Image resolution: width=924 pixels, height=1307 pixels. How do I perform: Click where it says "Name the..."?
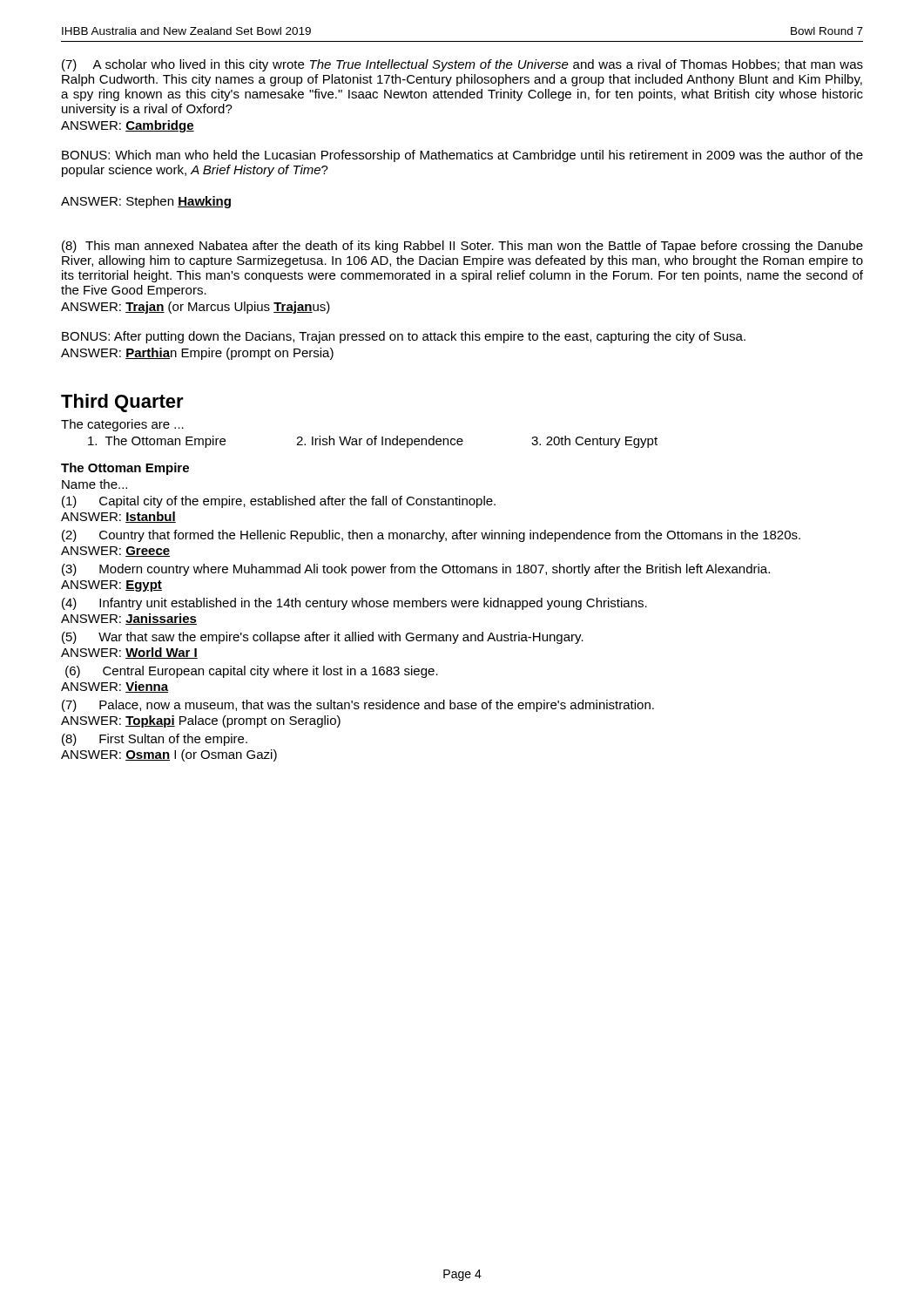pyautogui.click(x=95, y=484)
